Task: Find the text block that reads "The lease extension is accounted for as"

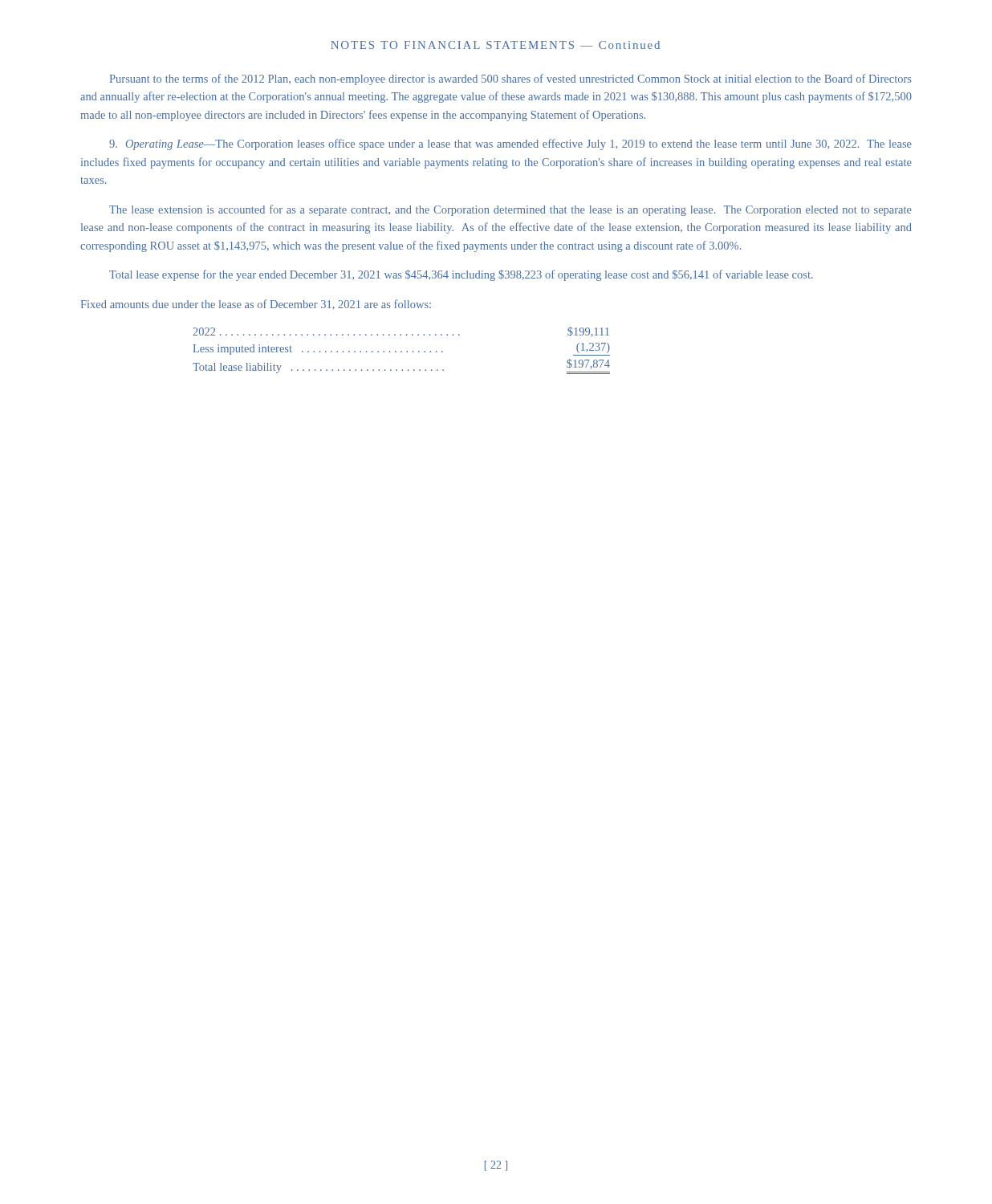Action: (x=496, y=227)
